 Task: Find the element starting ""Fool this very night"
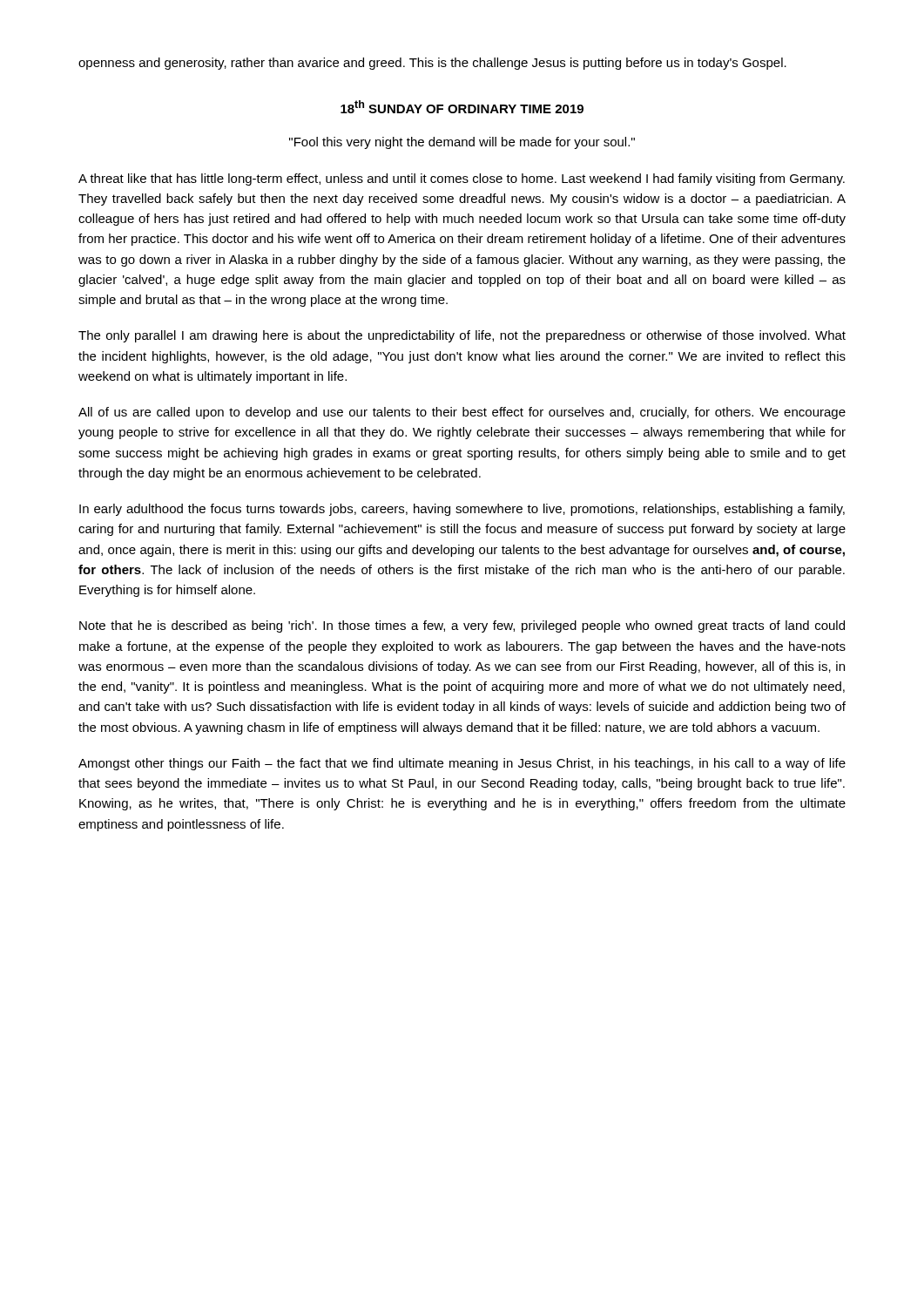coord(462,142)
